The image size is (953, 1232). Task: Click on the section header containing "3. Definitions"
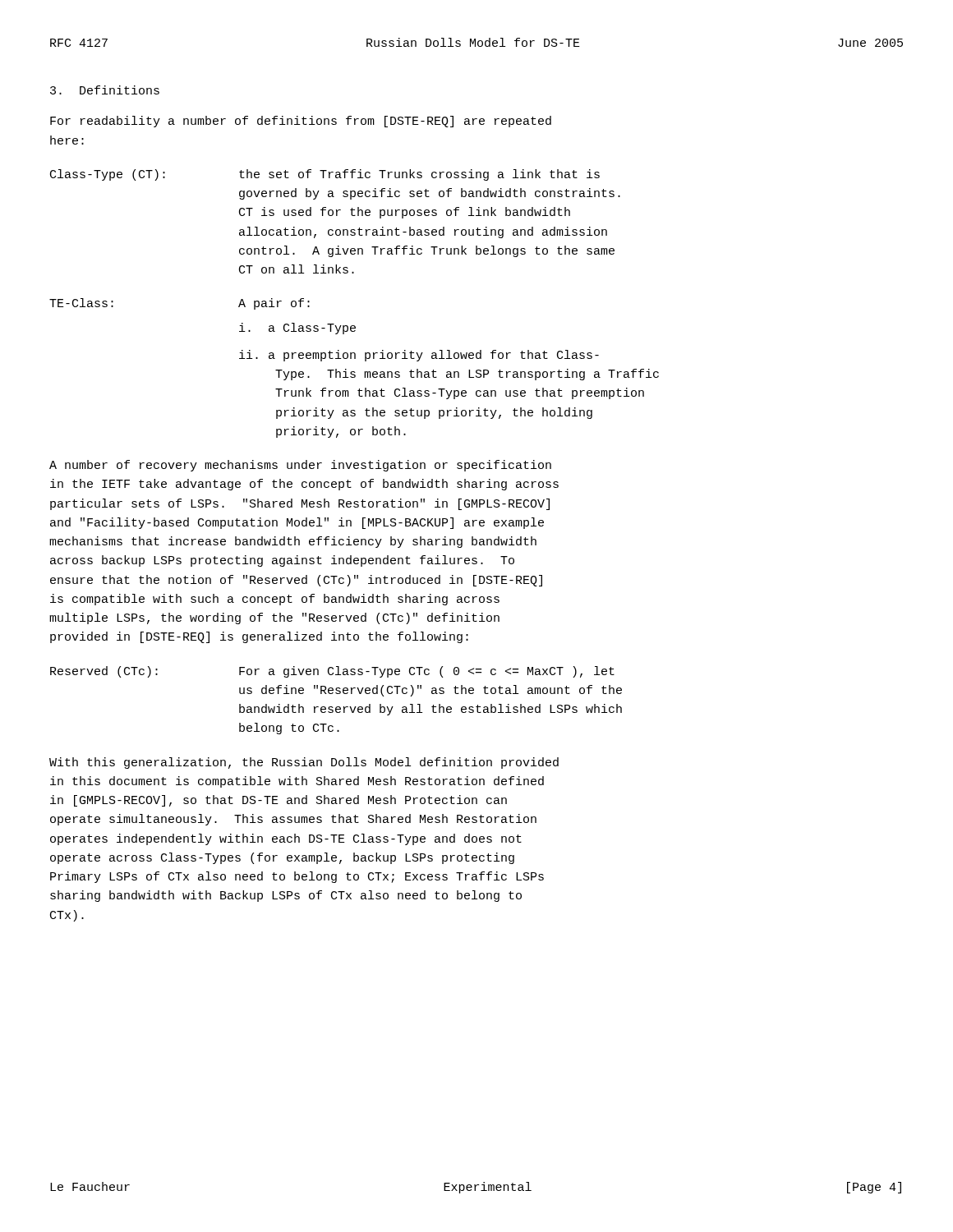pyautogui.click(x=105, y=92)
